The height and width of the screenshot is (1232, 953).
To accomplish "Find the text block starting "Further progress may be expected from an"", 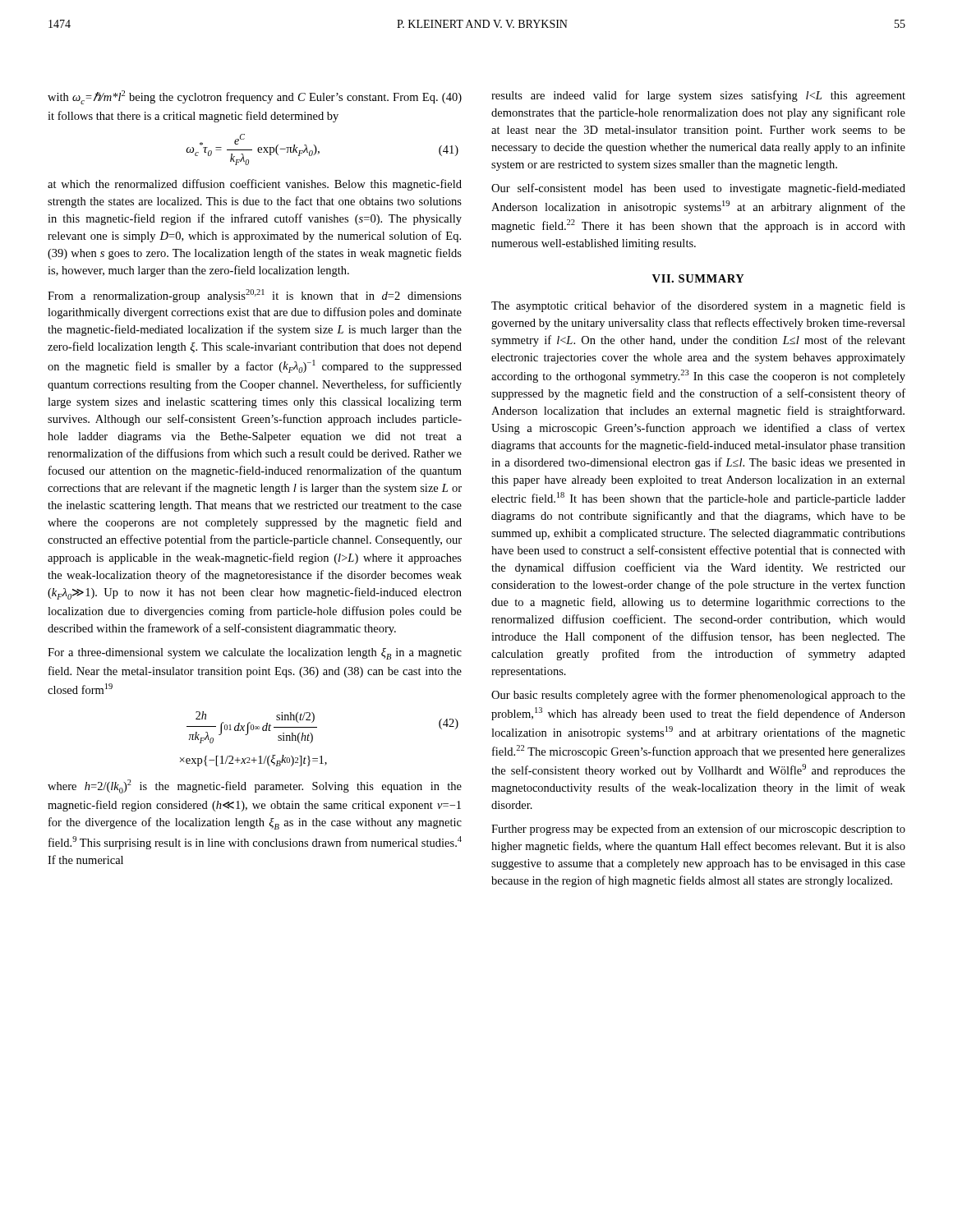I will pos(698,855).
